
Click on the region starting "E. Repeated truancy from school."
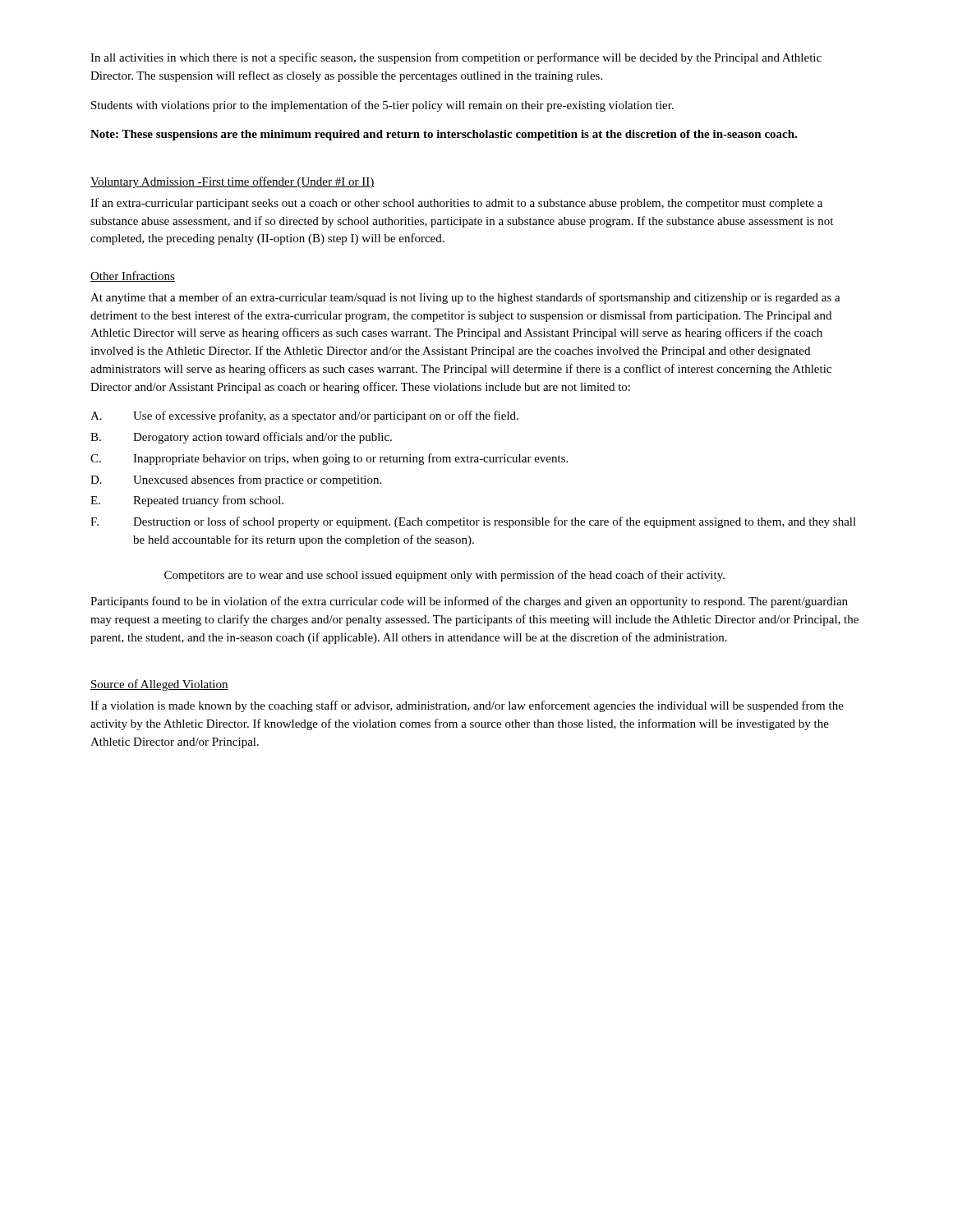point(187,501)
